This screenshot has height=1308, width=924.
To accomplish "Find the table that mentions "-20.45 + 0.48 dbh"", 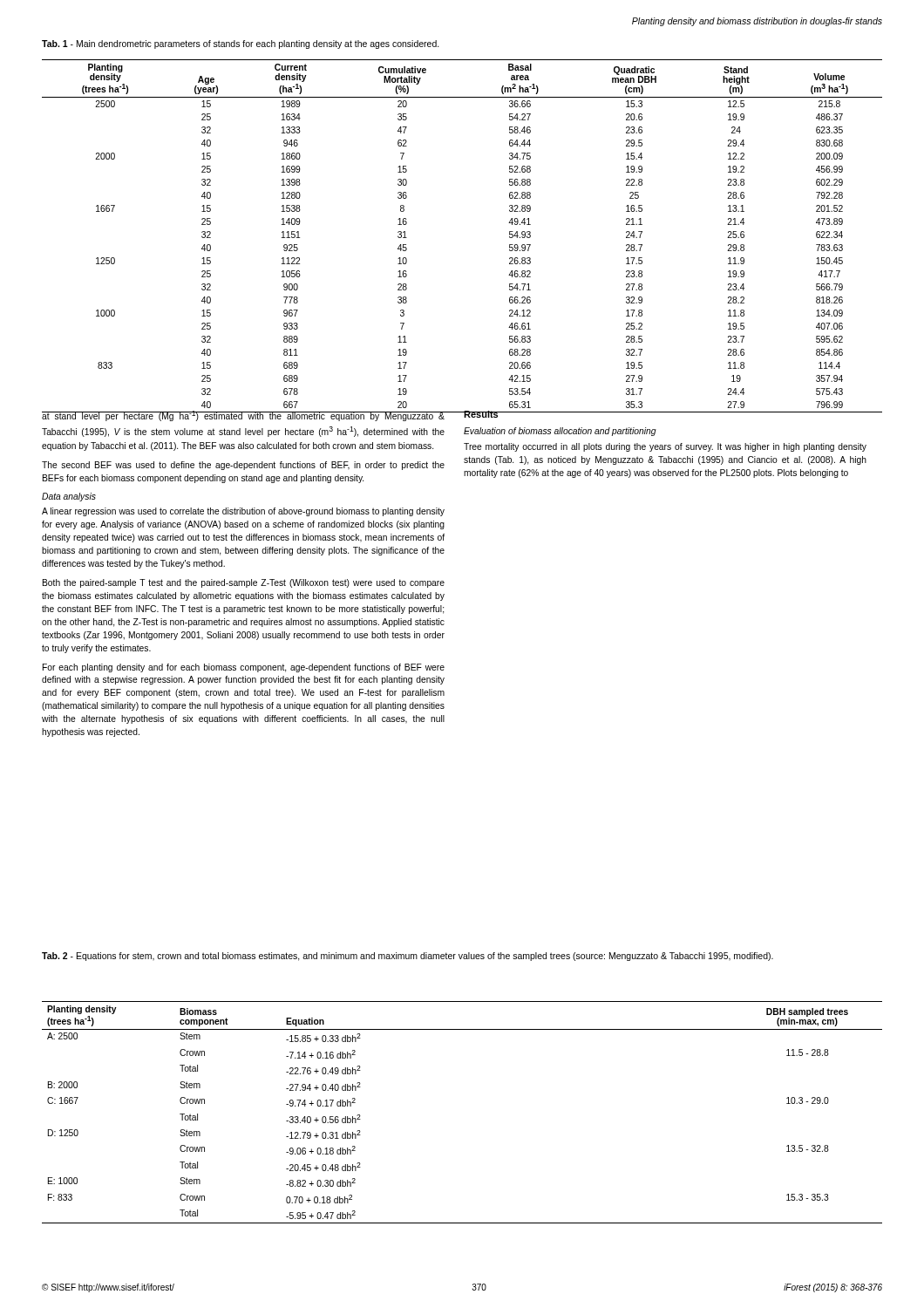I will (462, 1112).
